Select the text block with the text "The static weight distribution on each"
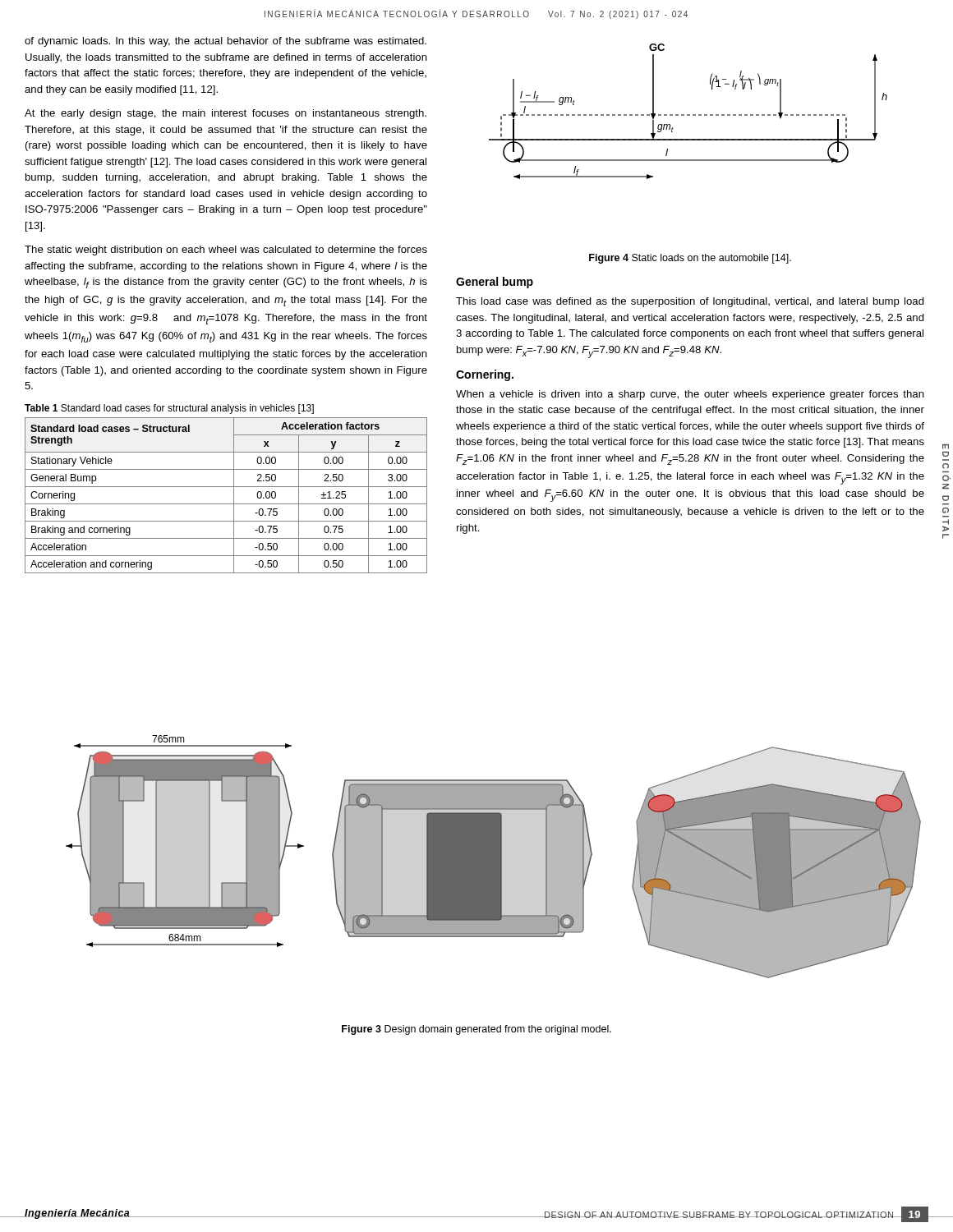The image size is (953, 1232). [226, 318]
